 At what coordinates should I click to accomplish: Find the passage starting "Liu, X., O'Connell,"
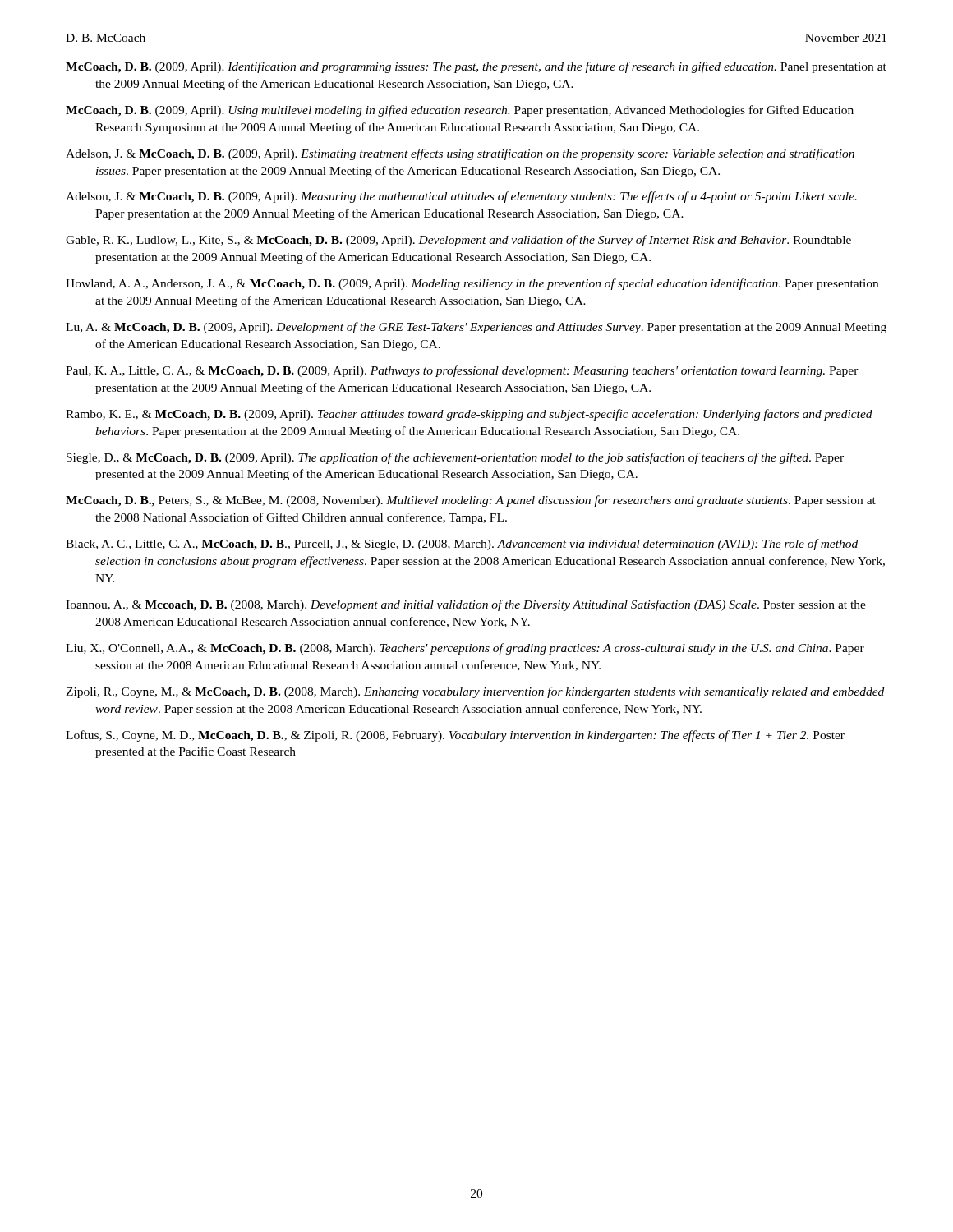click(476, 657)
